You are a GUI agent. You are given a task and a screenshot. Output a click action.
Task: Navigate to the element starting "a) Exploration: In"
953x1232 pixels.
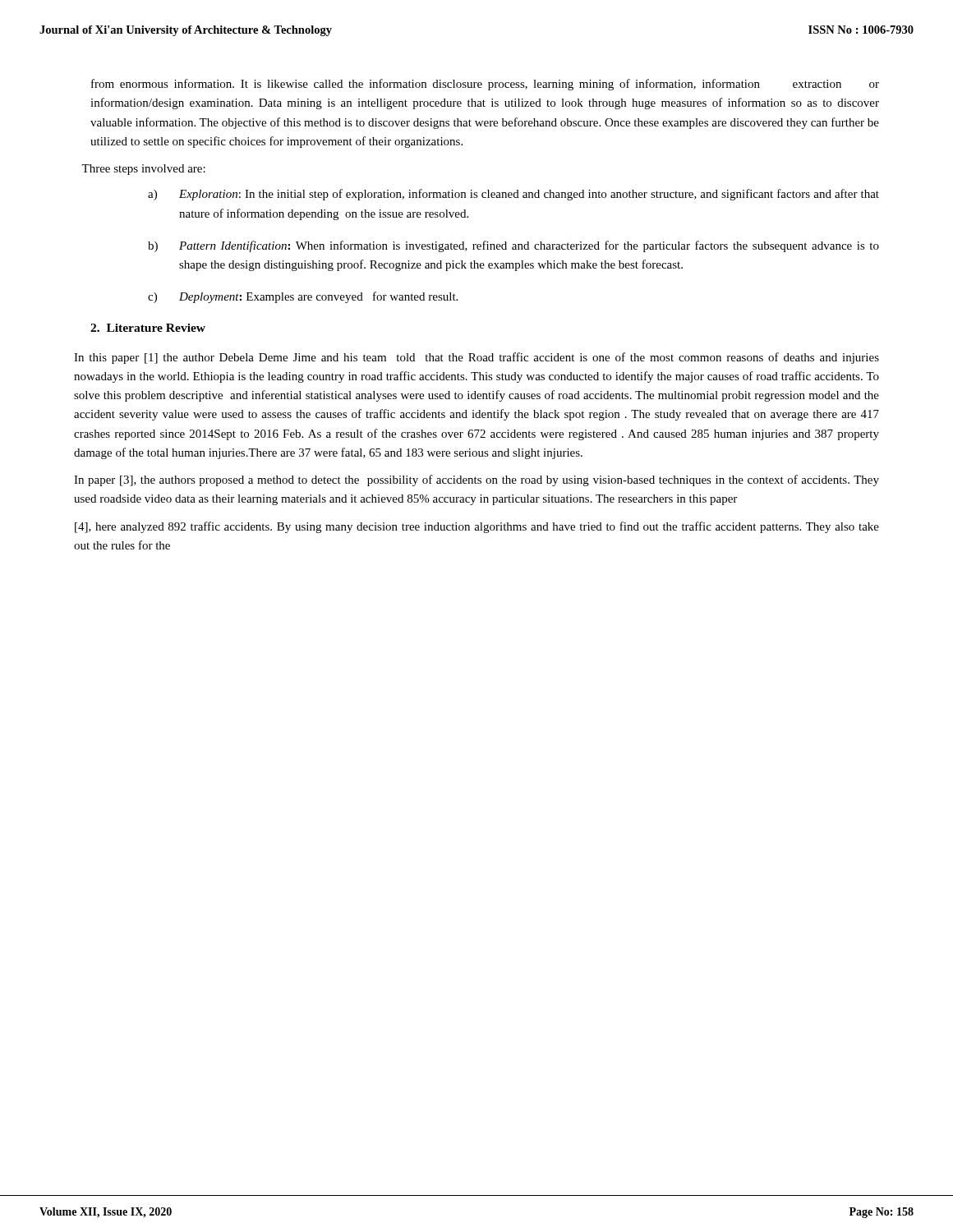513,204
